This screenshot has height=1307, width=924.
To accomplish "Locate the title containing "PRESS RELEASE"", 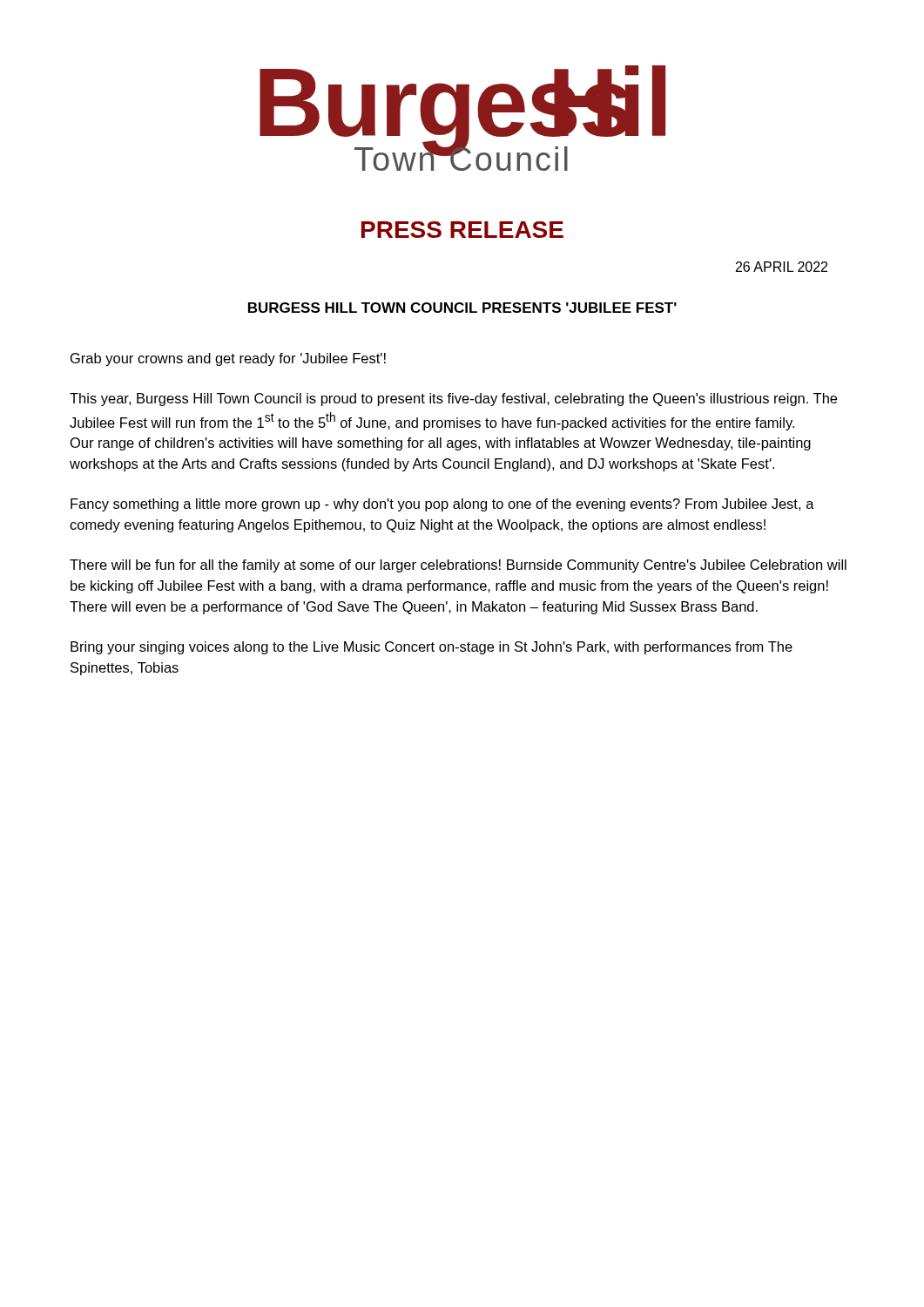I will (x=462, y=230).
